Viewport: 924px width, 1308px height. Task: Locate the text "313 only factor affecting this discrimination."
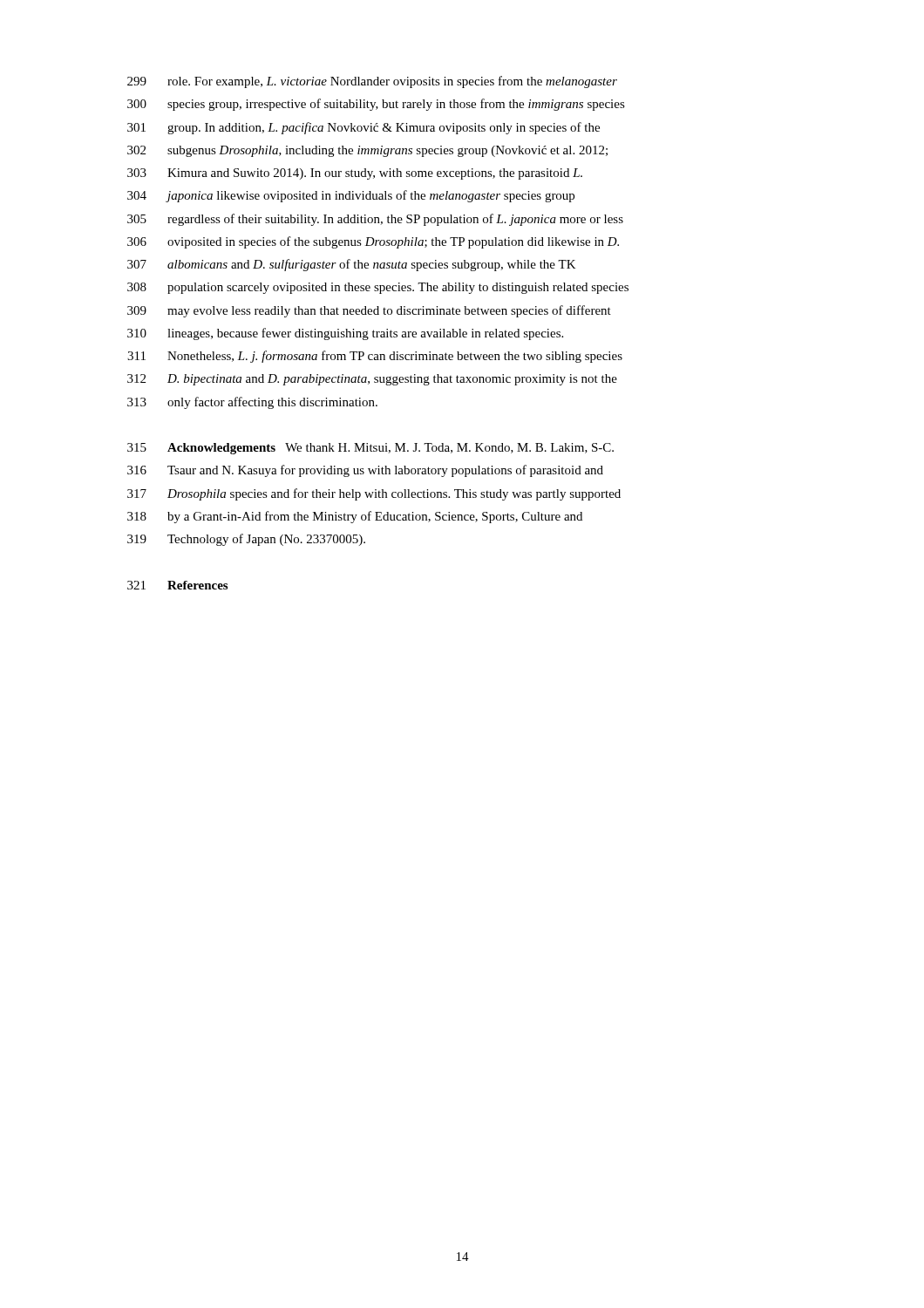(252, 403)
